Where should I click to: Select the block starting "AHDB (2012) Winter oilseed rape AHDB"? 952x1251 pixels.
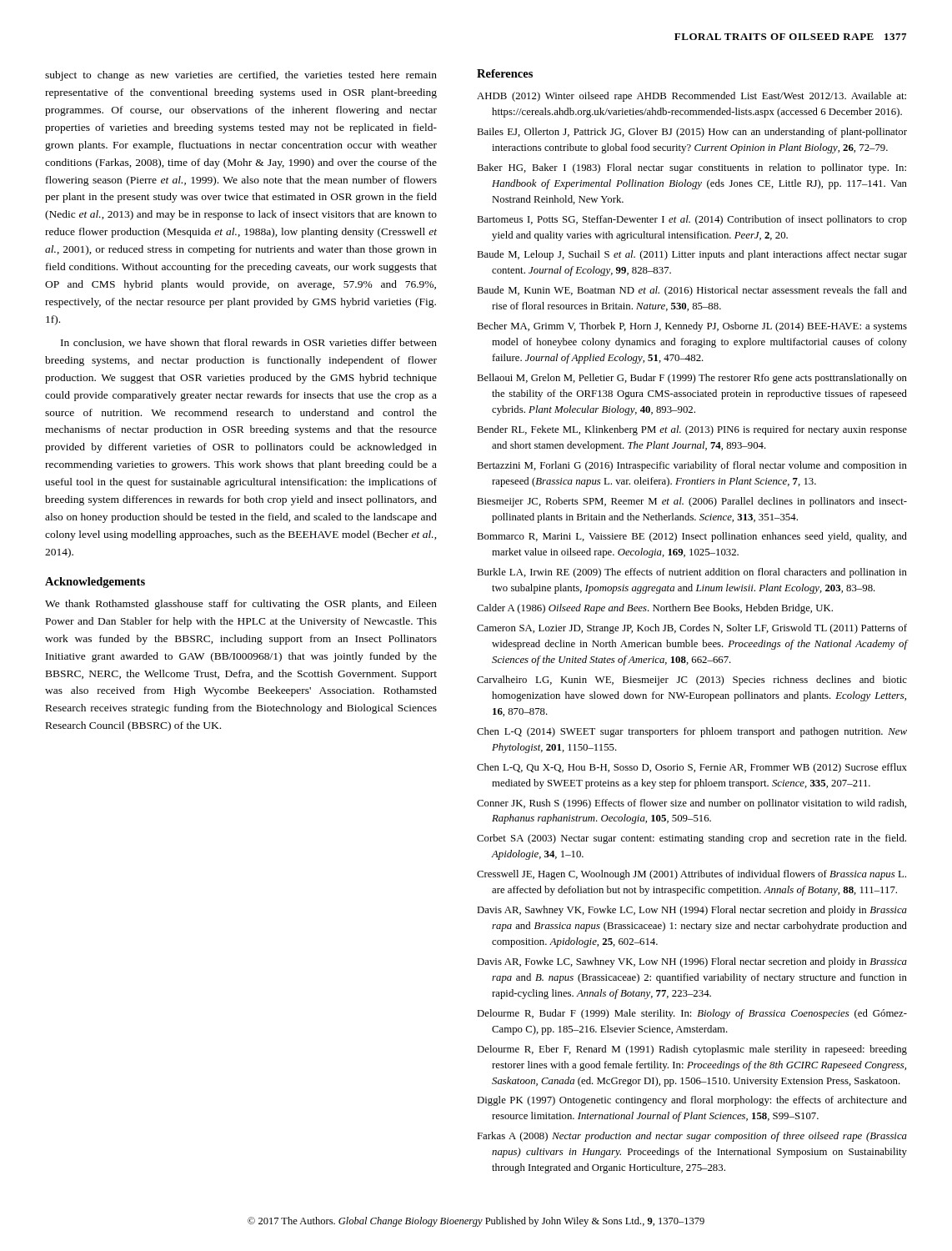[692, 104]
